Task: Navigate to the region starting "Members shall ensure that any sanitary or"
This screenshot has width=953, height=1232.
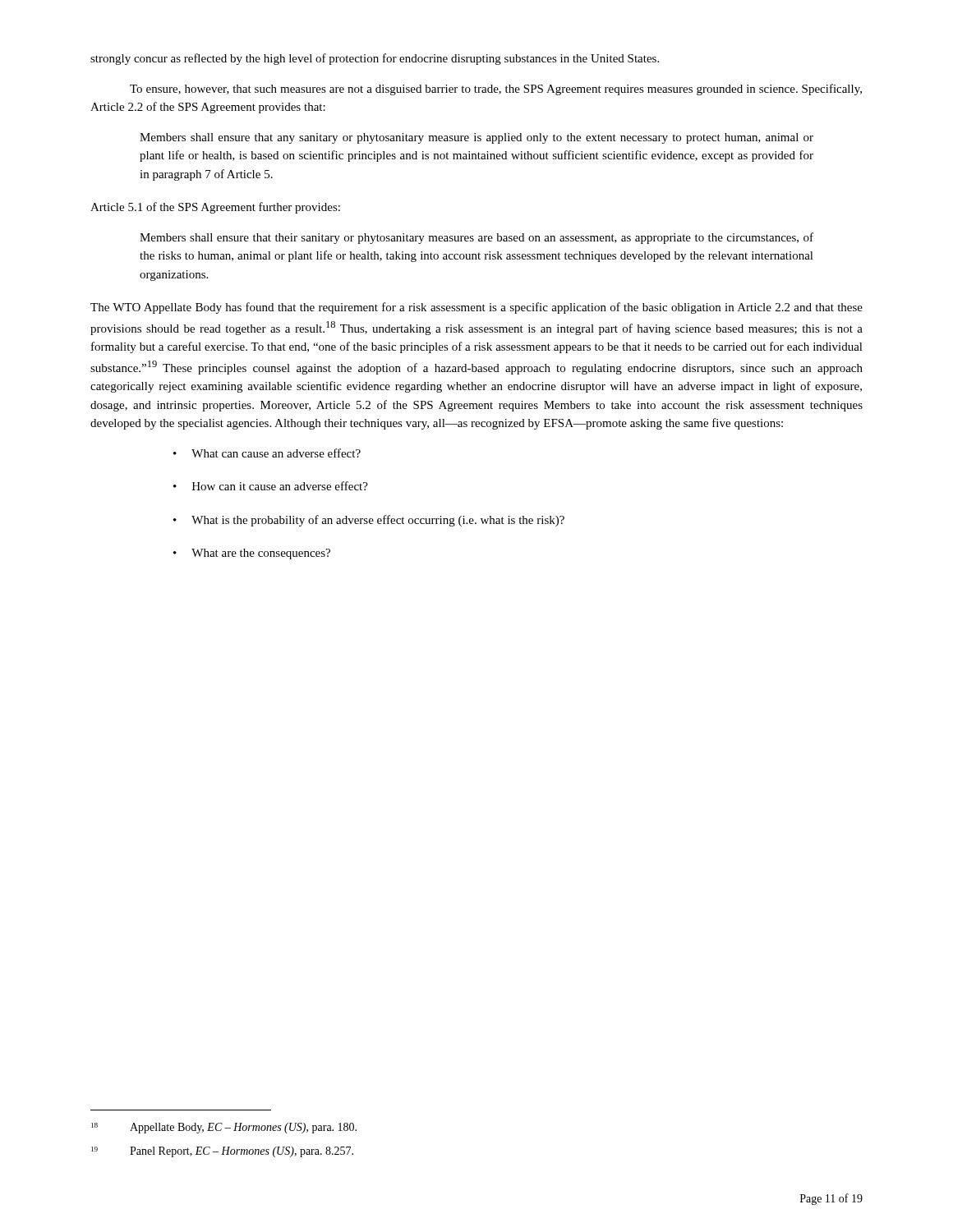Action: 476,155
